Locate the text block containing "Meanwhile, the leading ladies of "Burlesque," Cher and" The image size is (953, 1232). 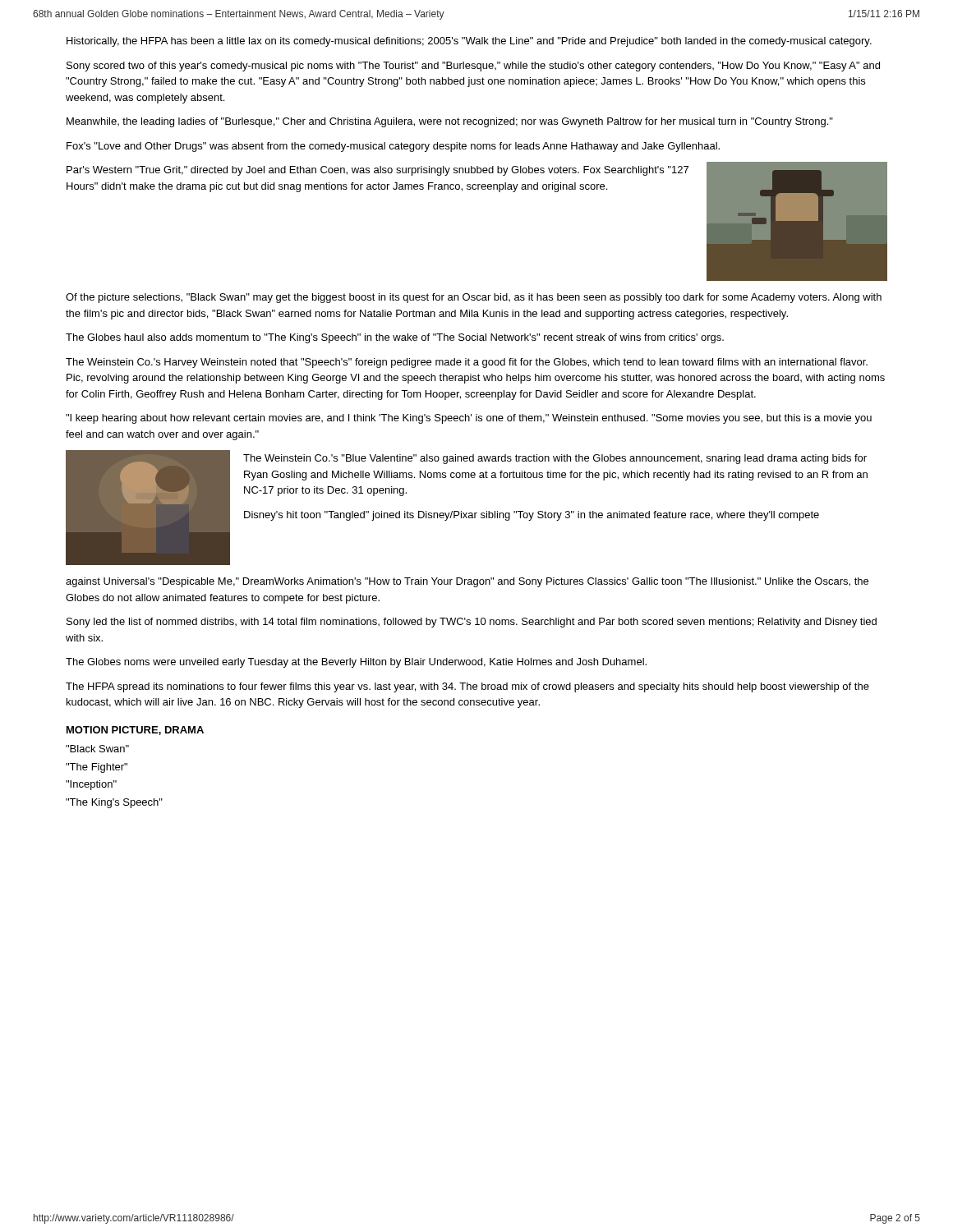tap(476, 121)
